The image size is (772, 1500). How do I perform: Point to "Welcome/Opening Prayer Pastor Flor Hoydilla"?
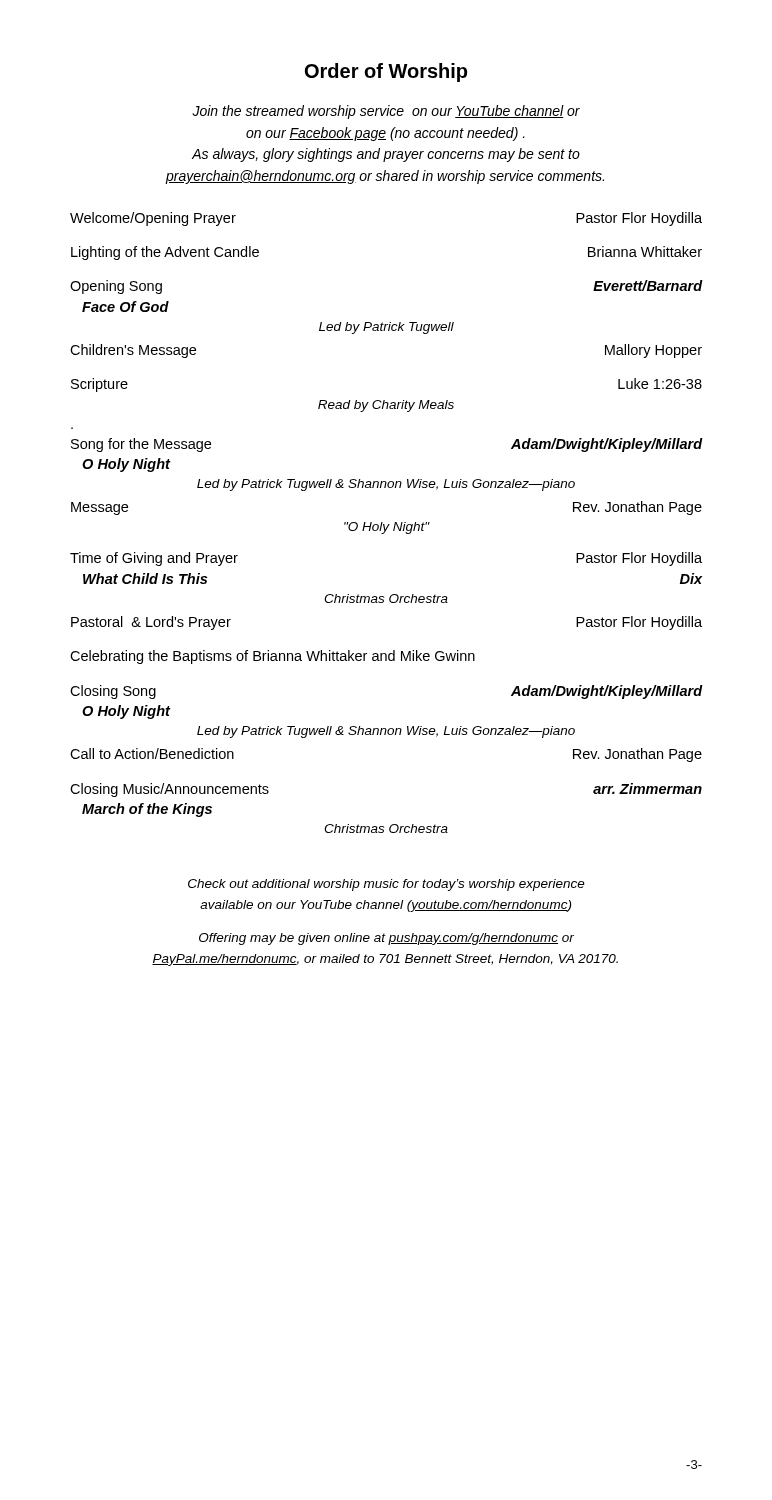click(x=148, y=218)
